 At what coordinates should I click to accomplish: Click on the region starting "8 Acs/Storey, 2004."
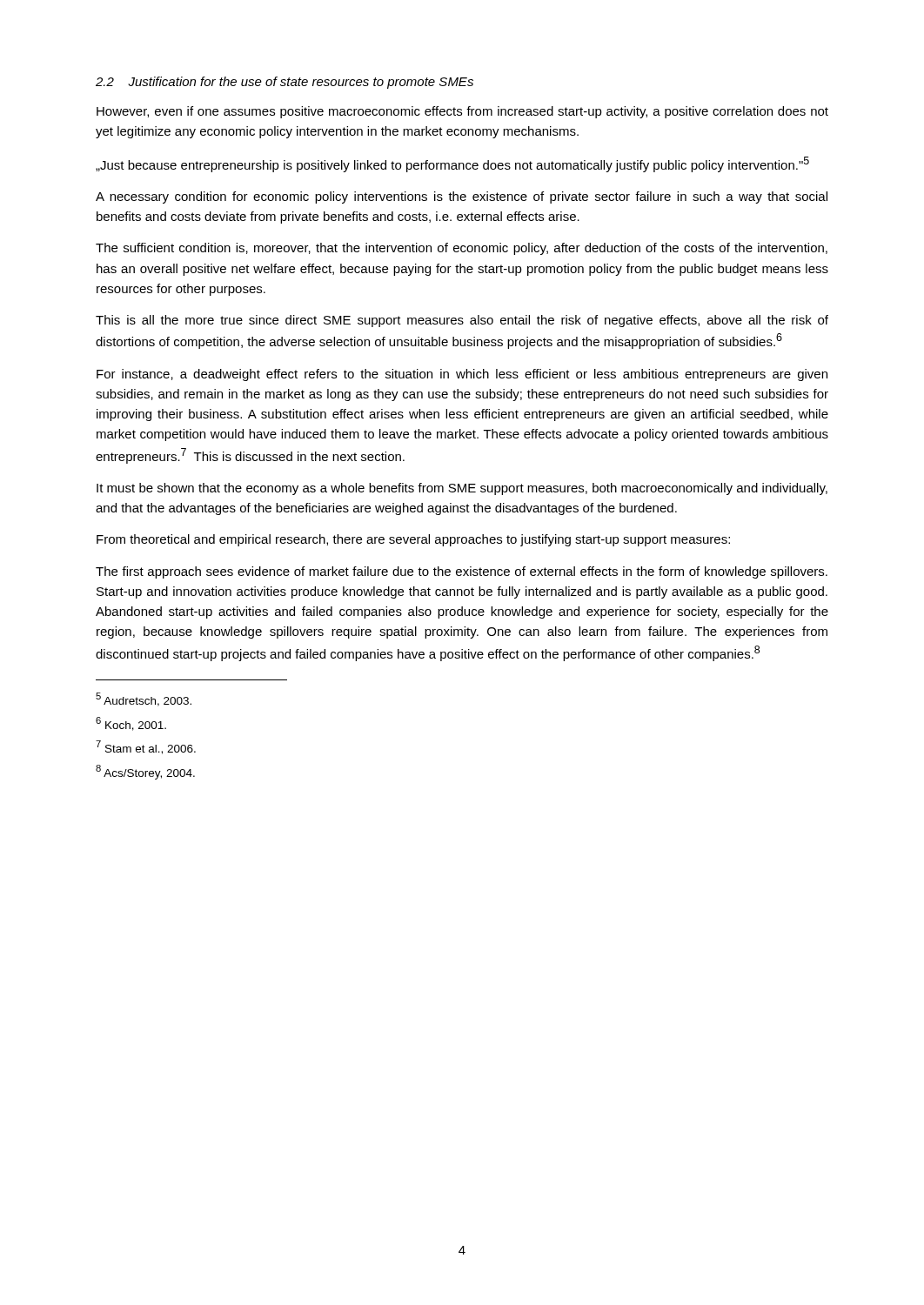[146, 771]
